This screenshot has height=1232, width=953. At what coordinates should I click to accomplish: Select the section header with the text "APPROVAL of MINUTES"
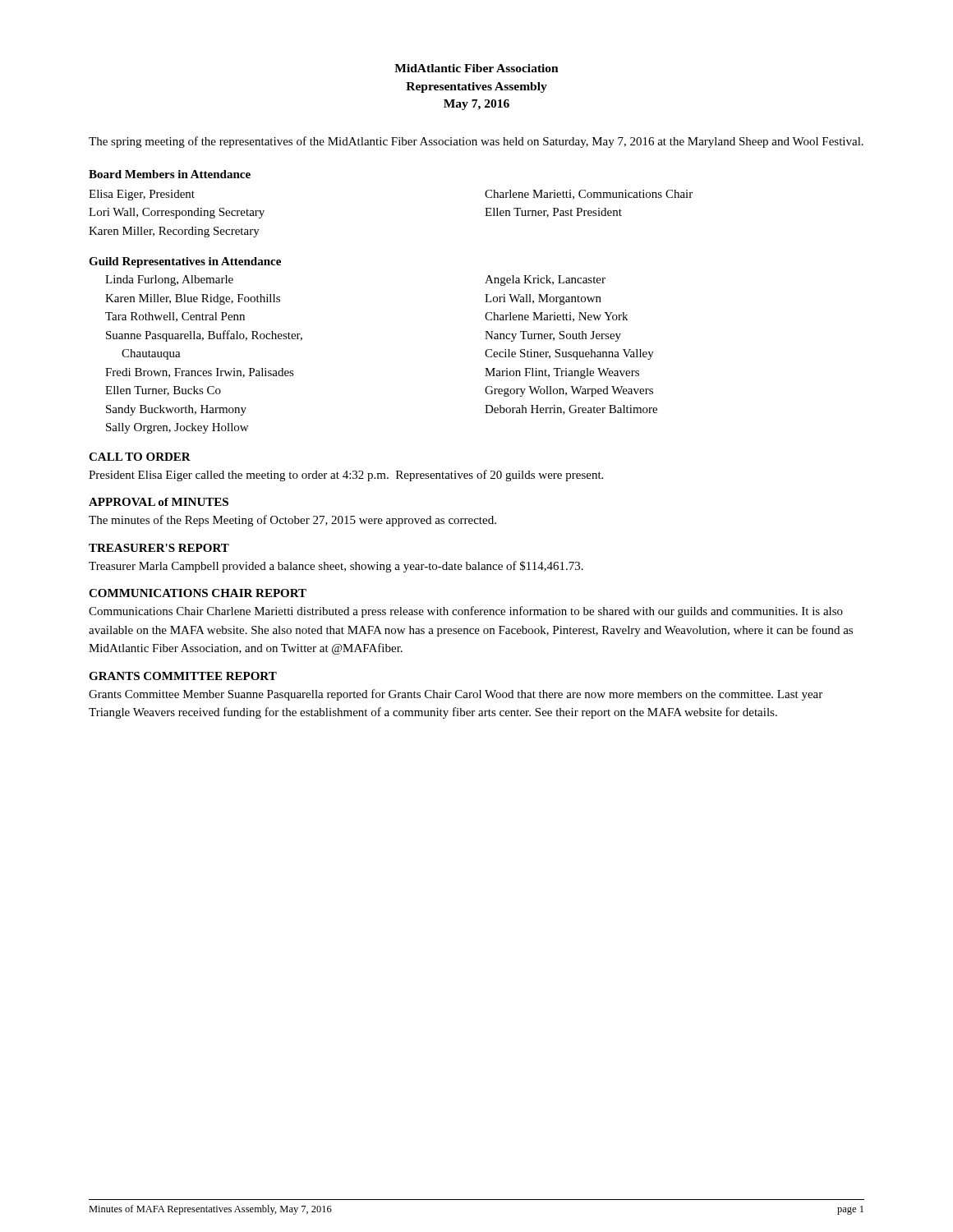click(159, 502)
